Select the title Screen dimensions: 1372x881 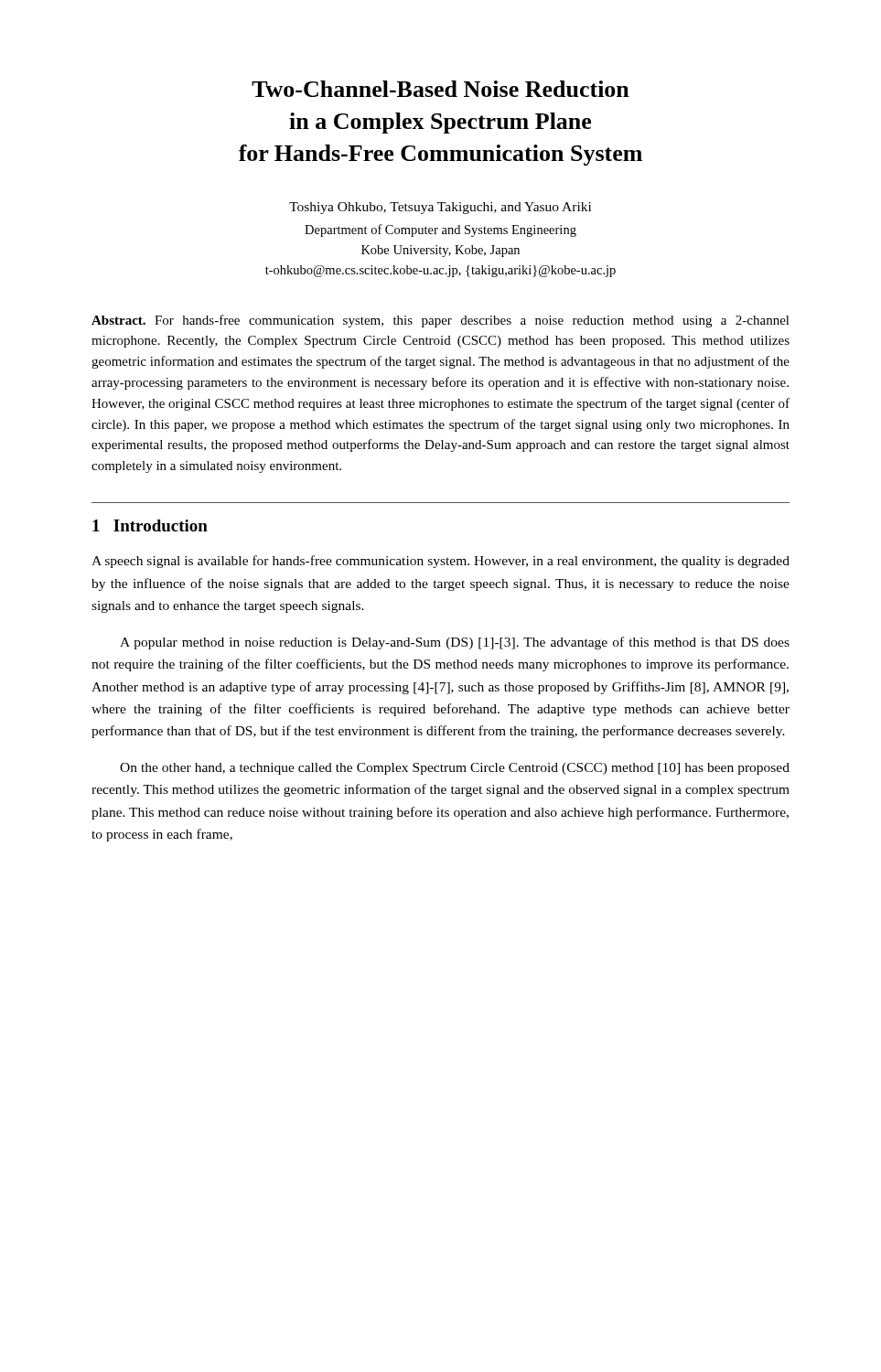[x=440, y=121]
